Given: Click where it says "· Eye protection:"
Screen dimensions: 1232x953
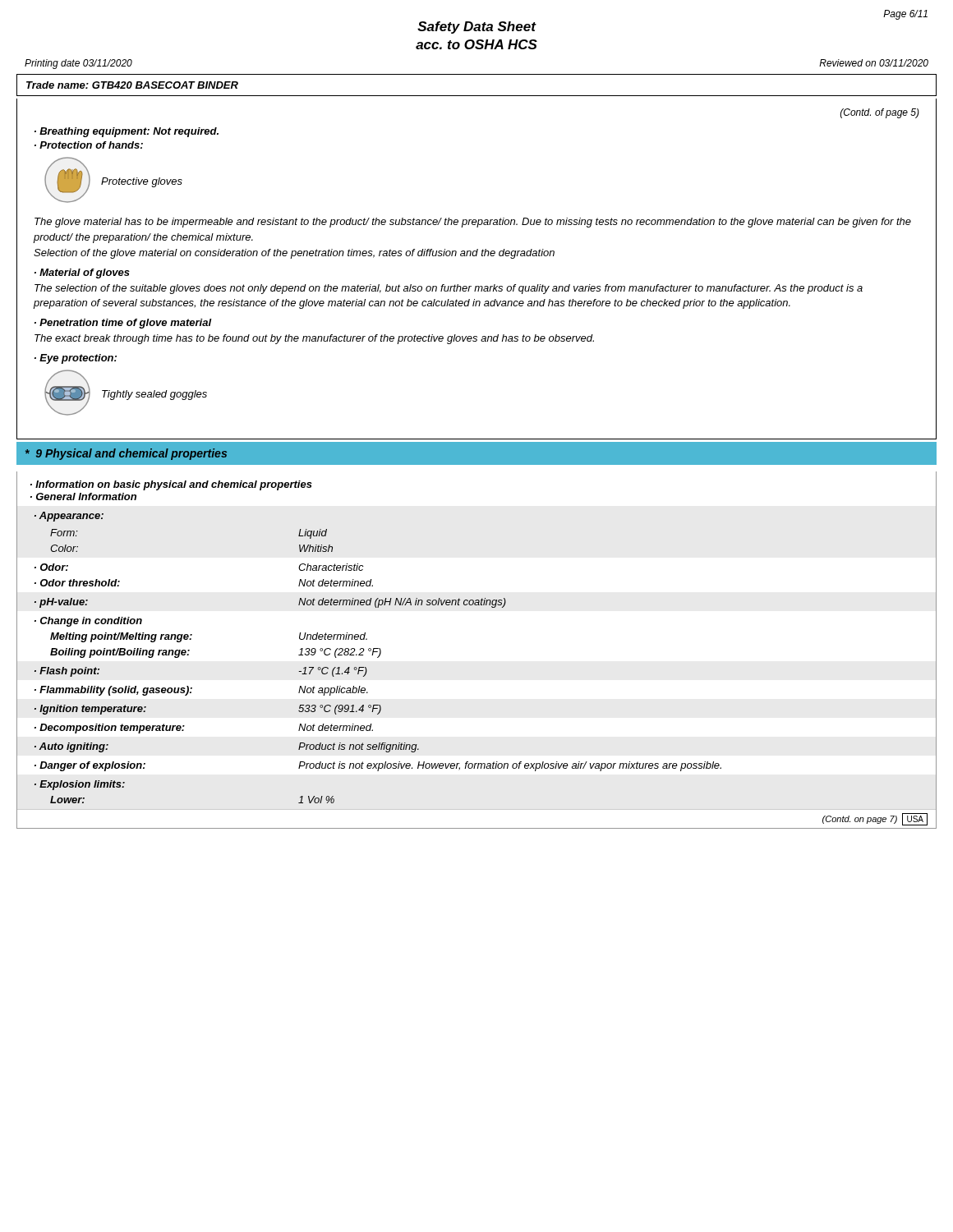Looking at the screenshot, I should point(76,358).
